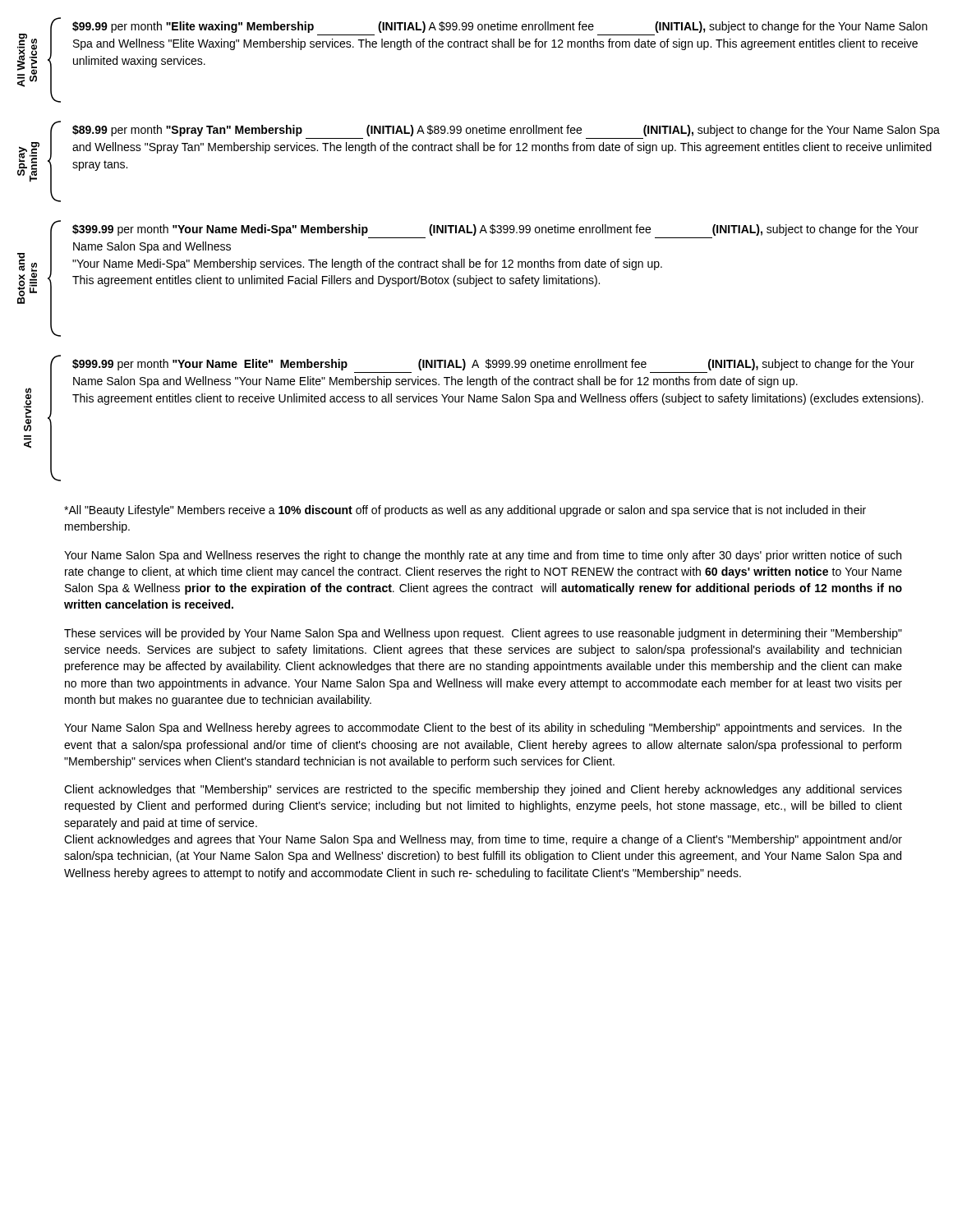Find the region starting "$99.99 per month "Elite waxing""
The image size is (953, 1232).
tap(500, 43)
